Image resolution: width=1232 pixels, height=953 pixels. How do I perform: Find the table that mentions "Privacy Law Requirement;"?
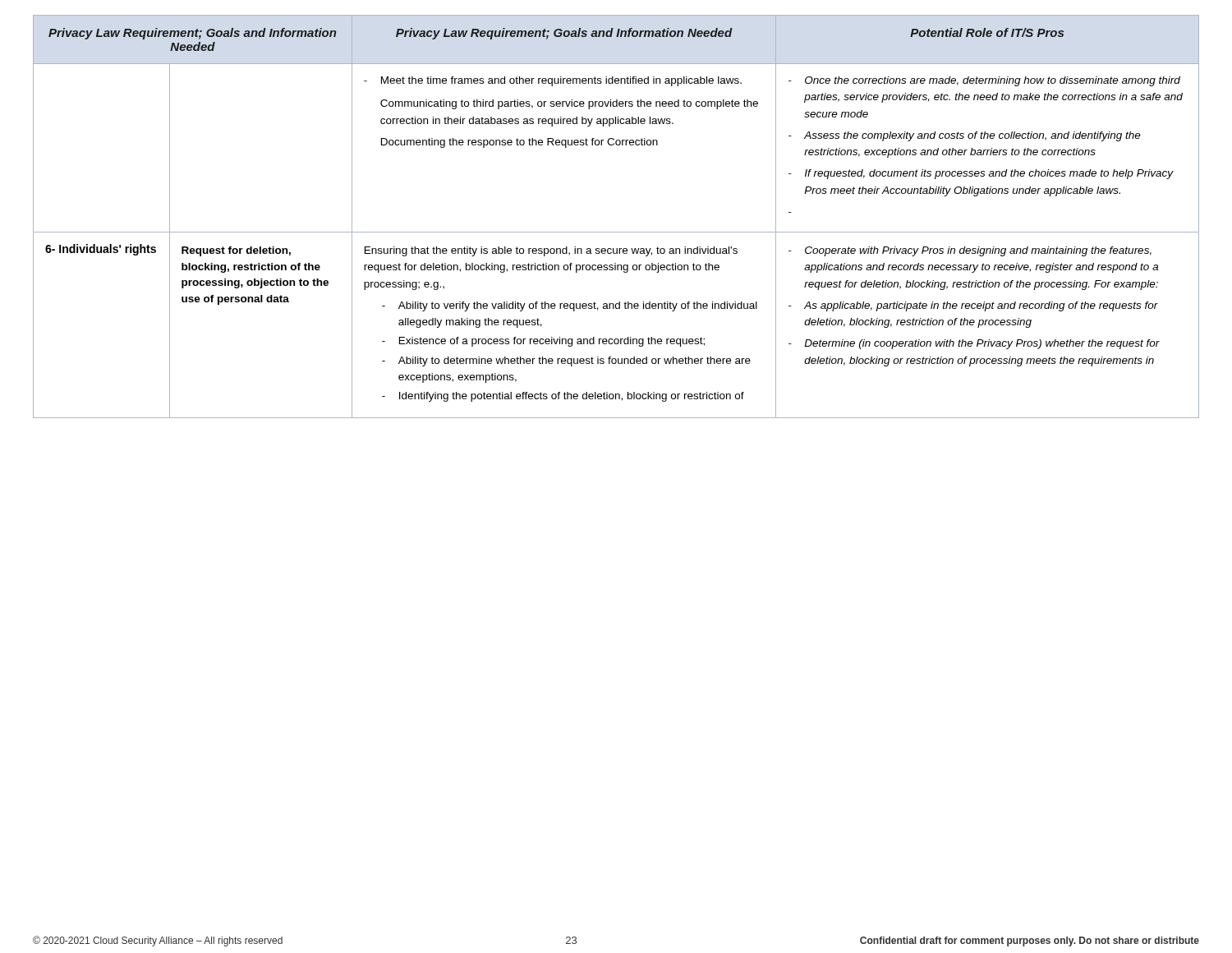(616, 466)
